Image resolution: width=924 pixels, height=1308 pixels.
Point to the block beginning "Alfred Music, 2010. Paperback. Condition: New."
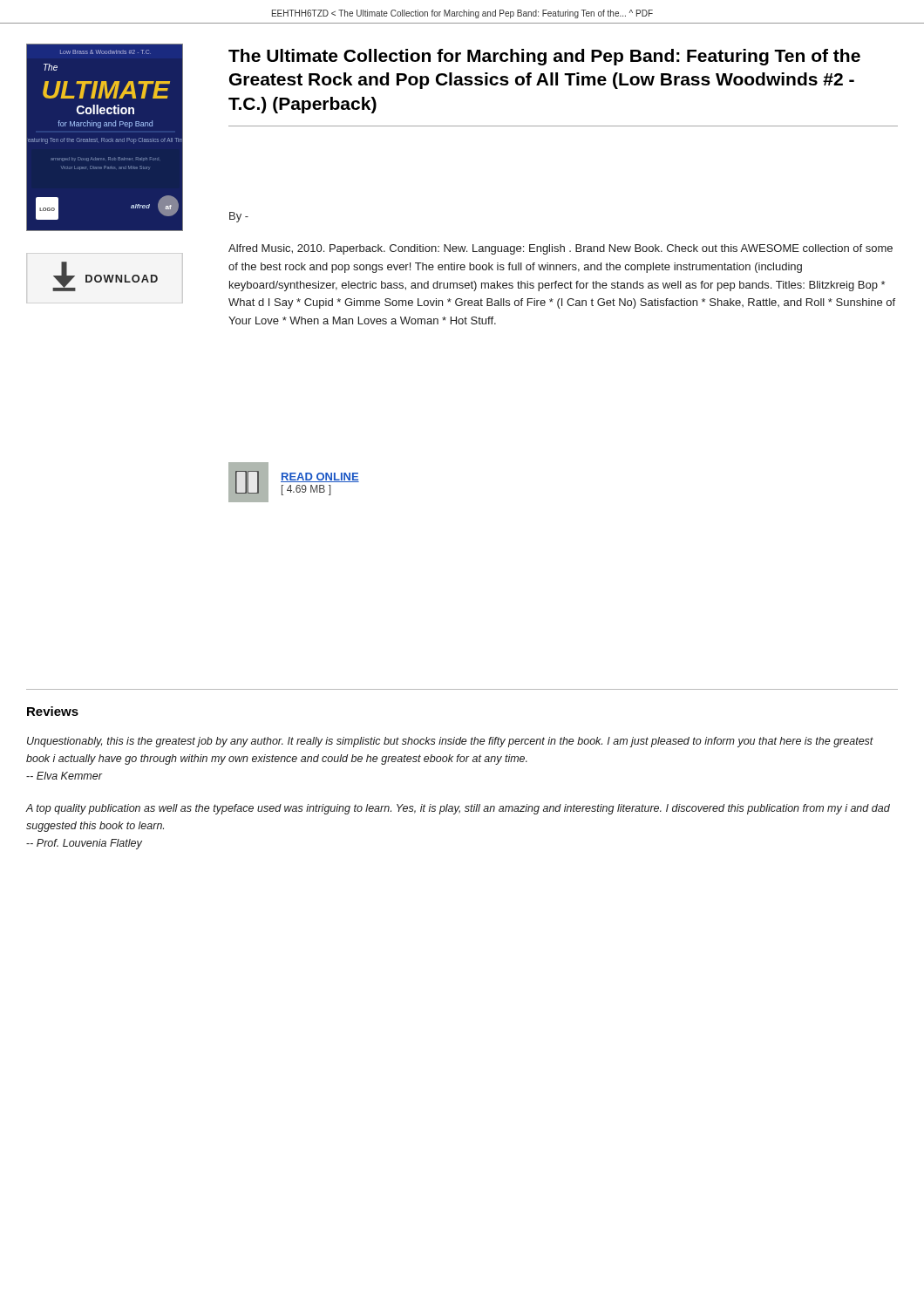(562, 284)
